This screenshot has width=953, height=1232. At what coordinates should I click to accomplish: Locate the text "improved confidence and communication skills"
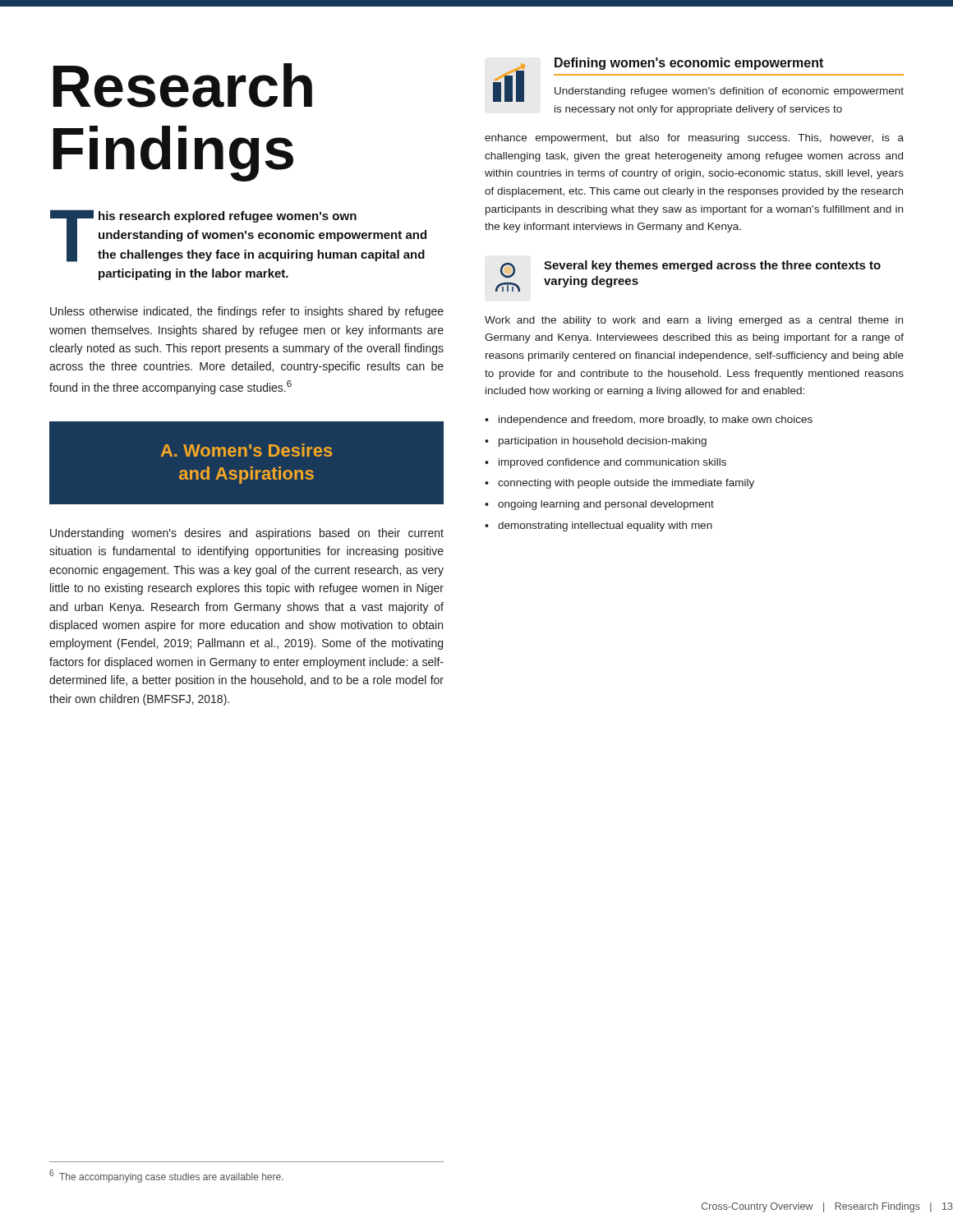coord(612,462)
